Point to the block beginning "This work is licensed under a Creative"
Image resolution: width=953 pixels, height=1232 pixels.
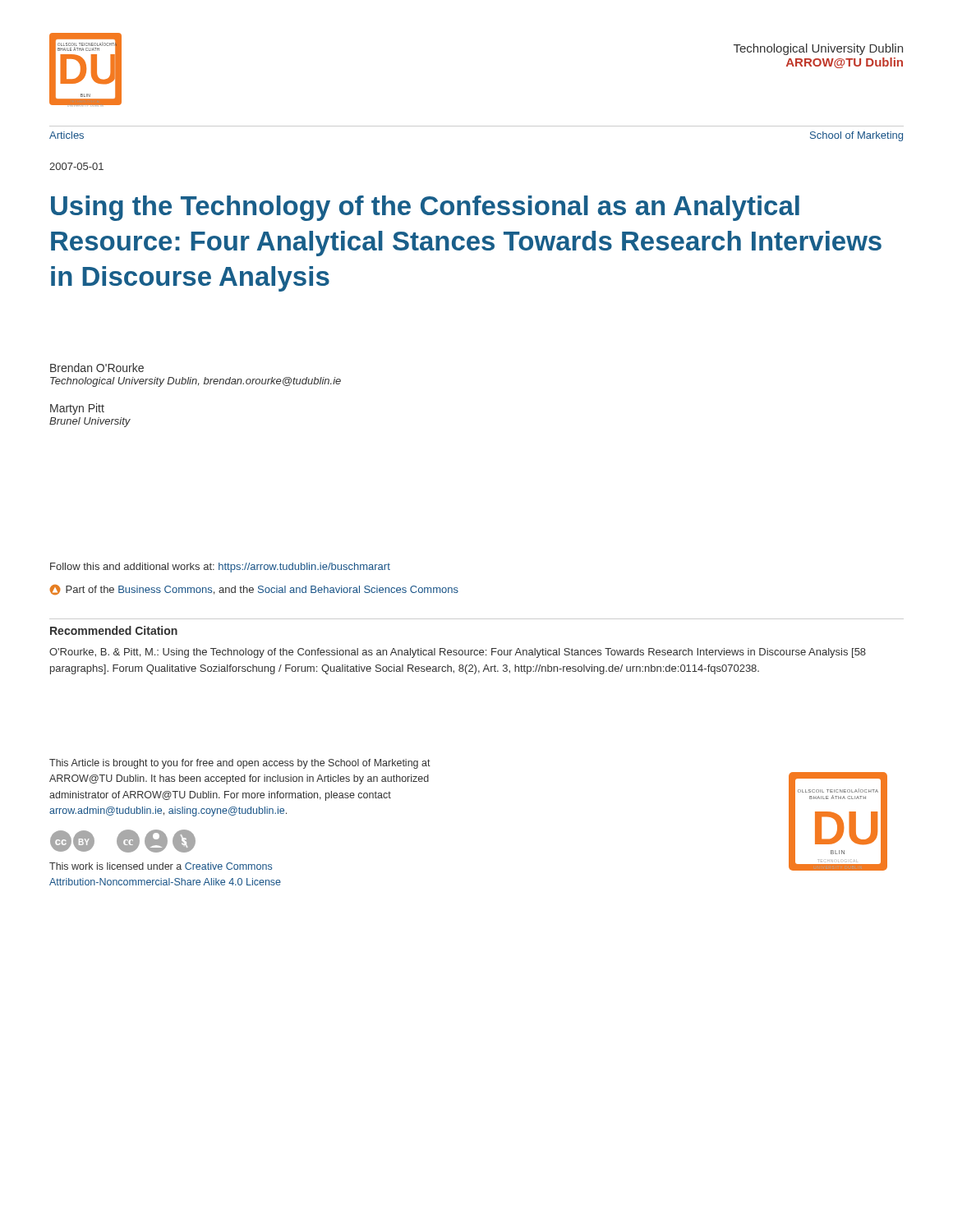pyautogui.click(x=255, y=875)
